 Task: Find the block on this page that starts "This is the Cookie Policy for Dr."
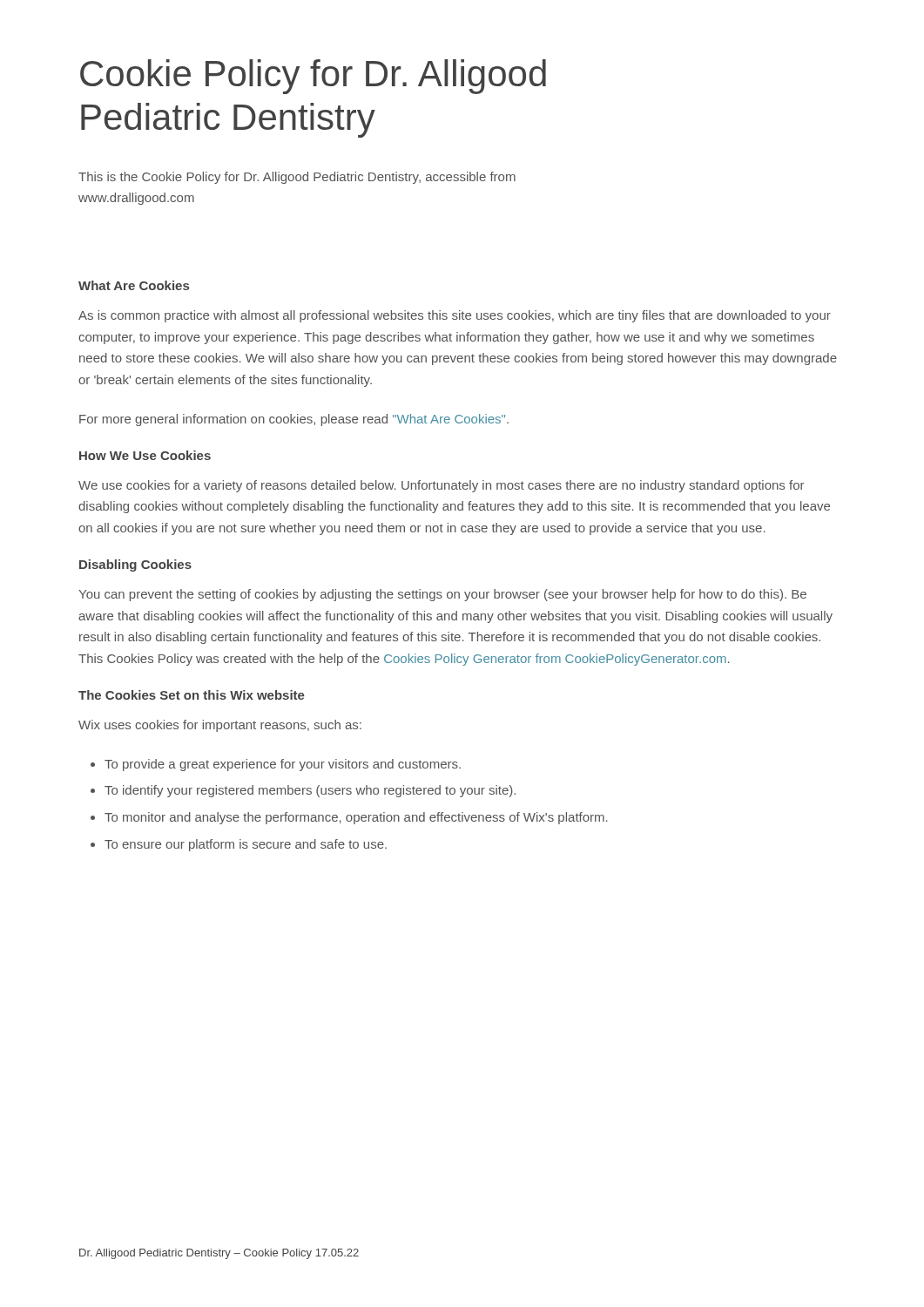[x=297, y=187]
